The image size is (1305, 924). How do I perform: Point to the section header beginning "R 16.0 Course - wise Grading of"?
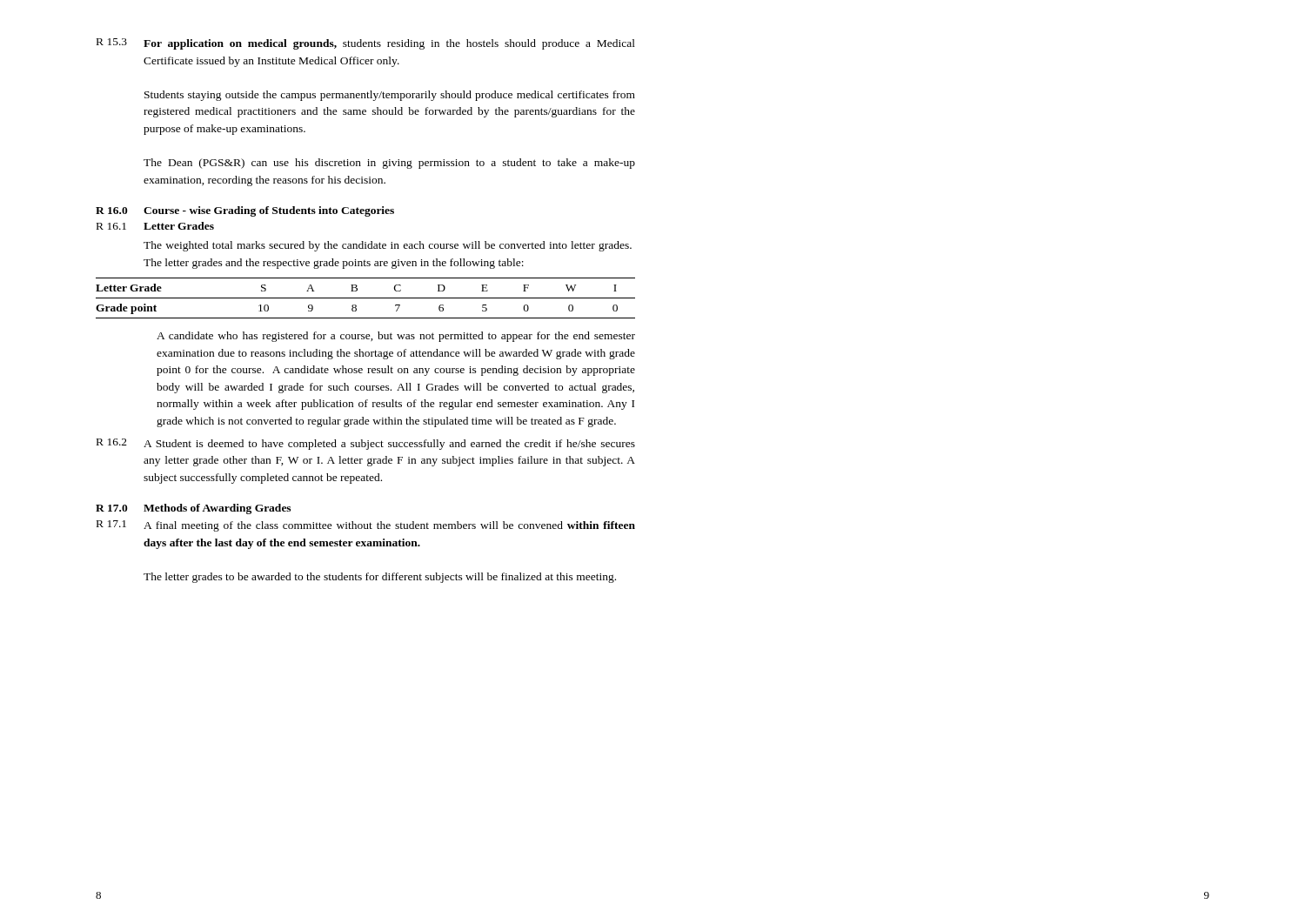tap(245, 211)
